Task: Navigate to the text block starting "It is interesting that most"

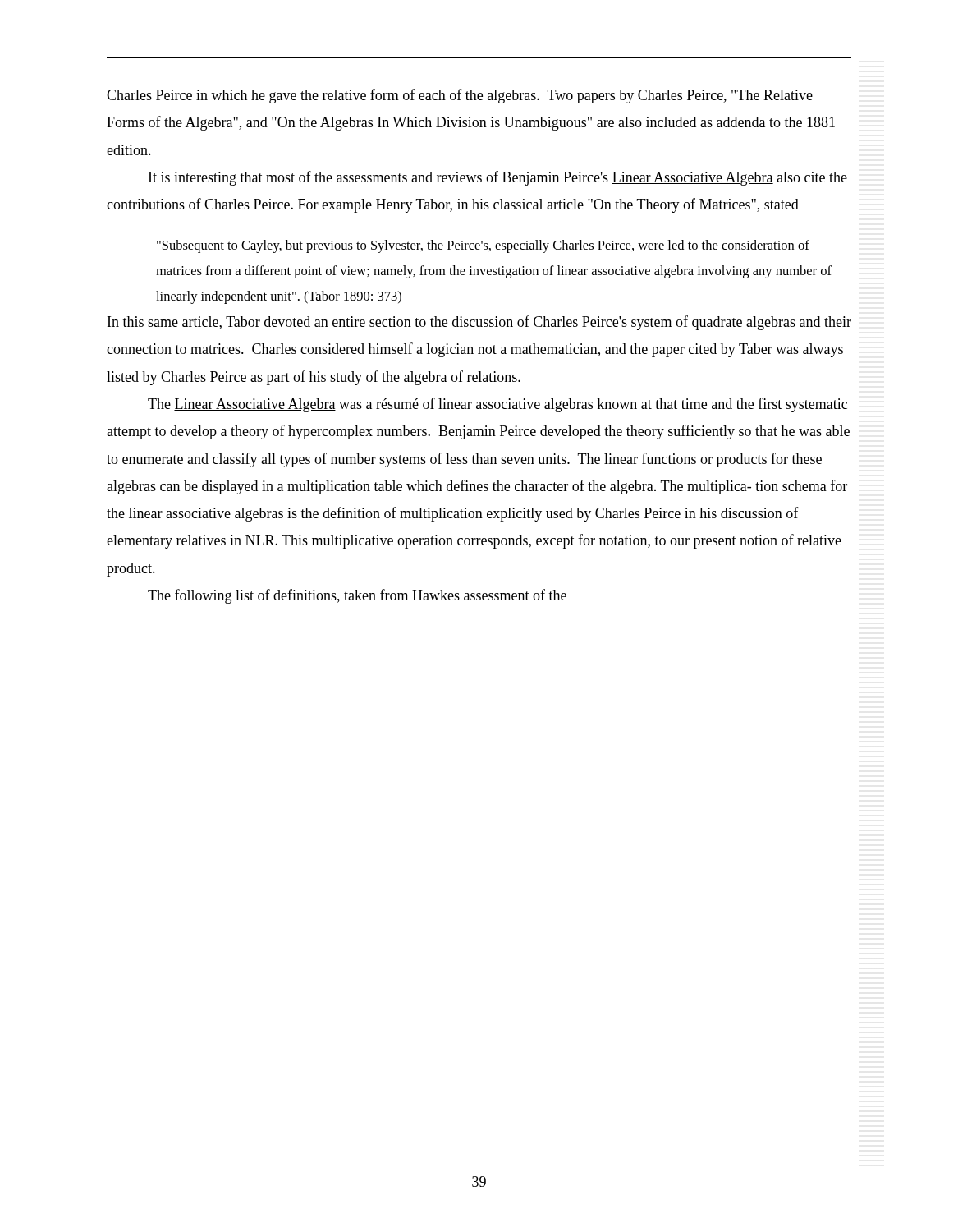Action: tap(477, 191)
